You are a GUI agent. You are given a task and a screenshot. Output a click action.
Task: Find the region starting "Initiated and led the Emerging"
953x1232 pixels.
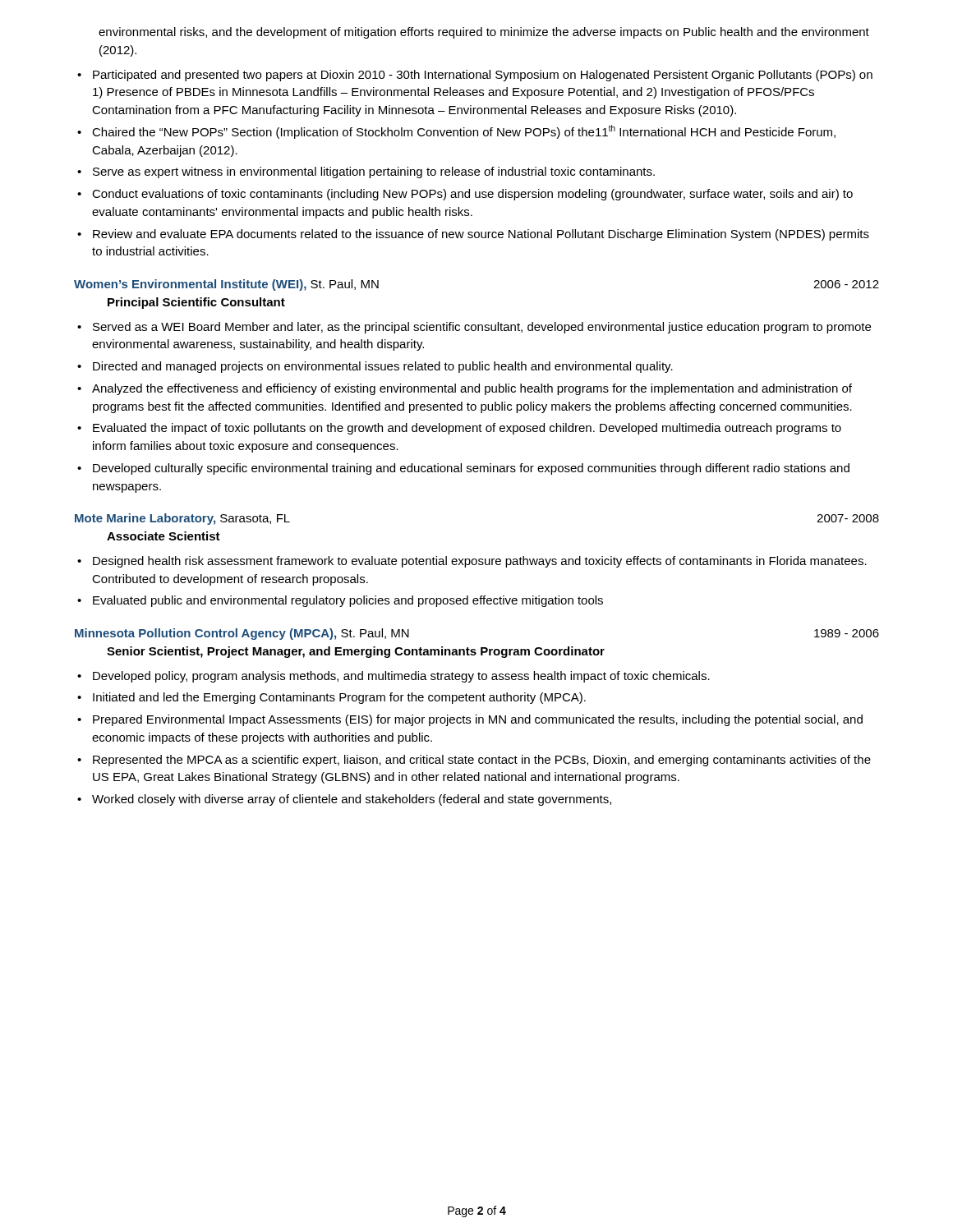pos(476,697)
